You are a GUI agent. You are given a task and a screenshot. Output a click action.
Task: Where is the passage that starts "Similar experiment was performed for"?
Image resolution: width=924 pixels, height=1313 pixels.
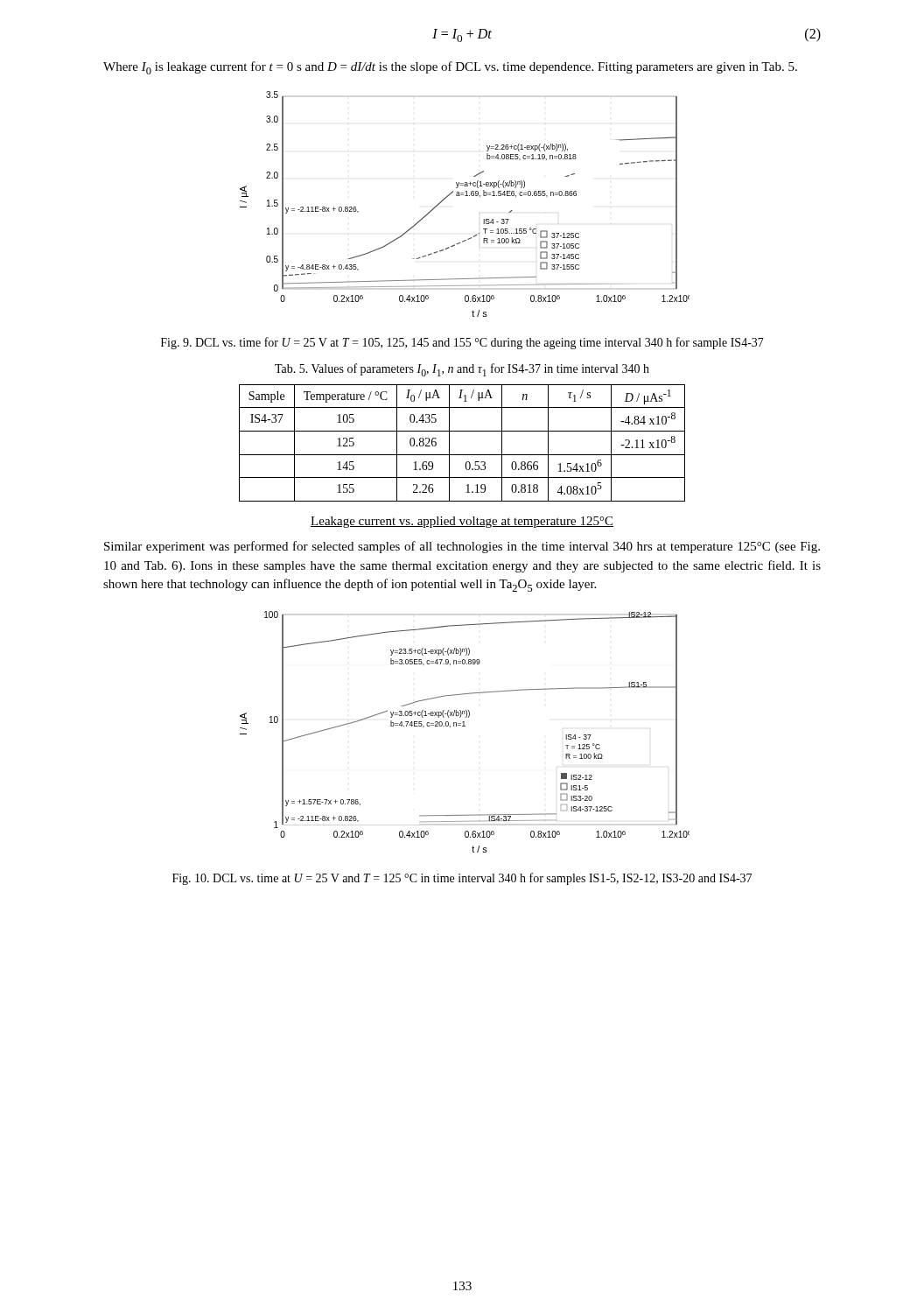pyautogui.click(x=462, y=567)
